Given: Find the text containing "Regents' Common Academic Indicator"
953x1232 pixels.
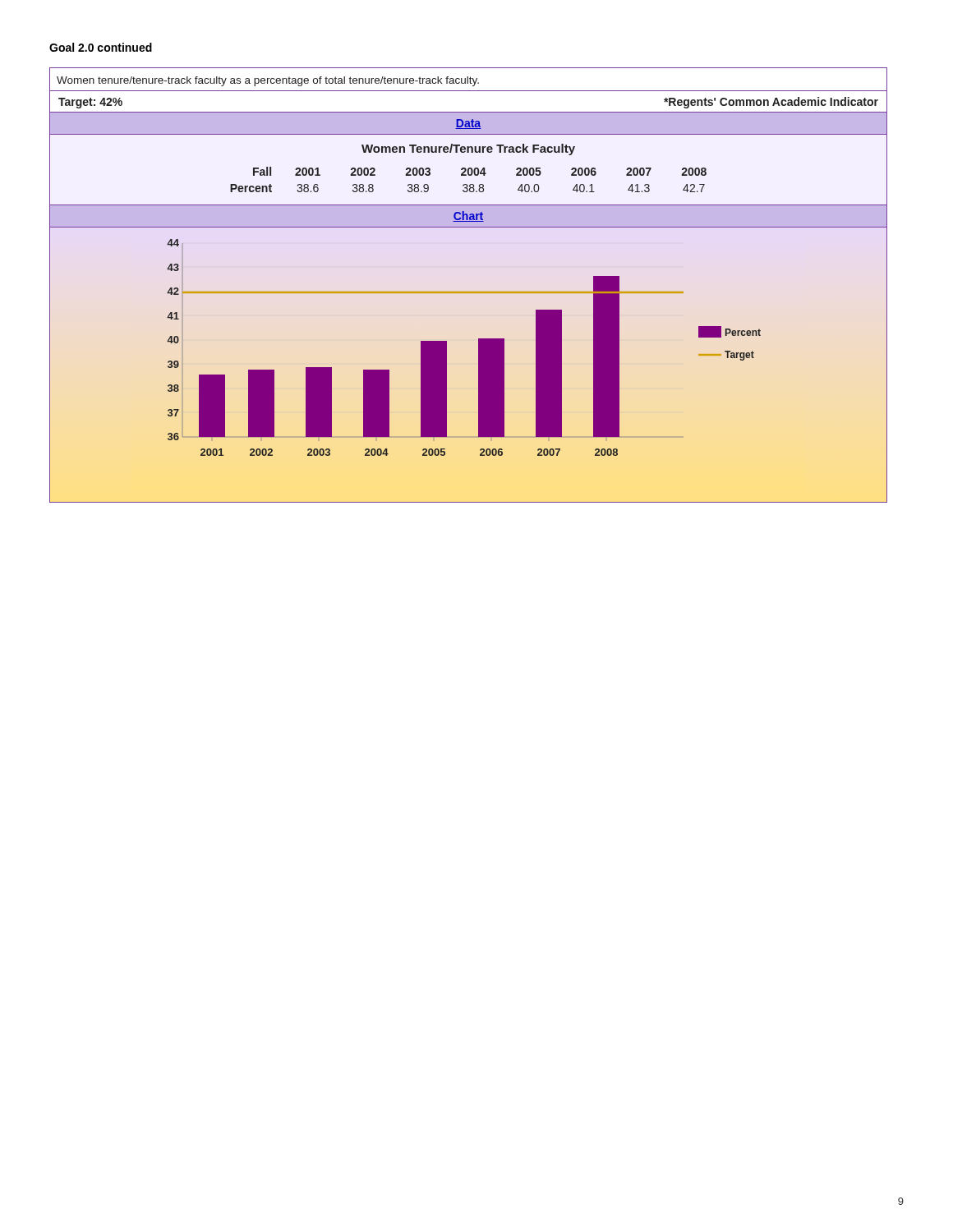Looking at the screenshot, I should pyautogui.click(x=771, y=102).
